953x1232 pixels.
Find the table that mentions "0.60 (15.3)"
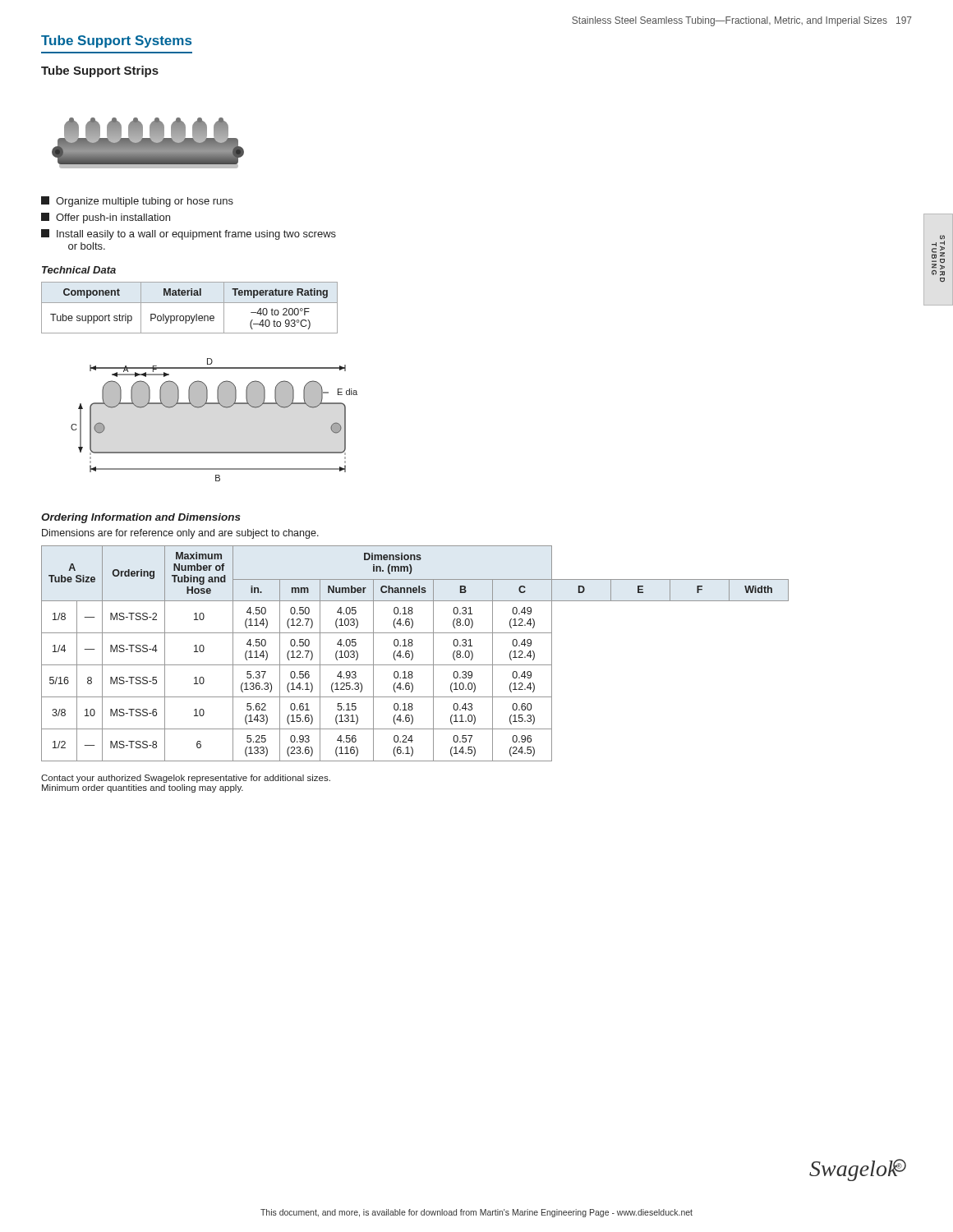click(x=476, y=653)
